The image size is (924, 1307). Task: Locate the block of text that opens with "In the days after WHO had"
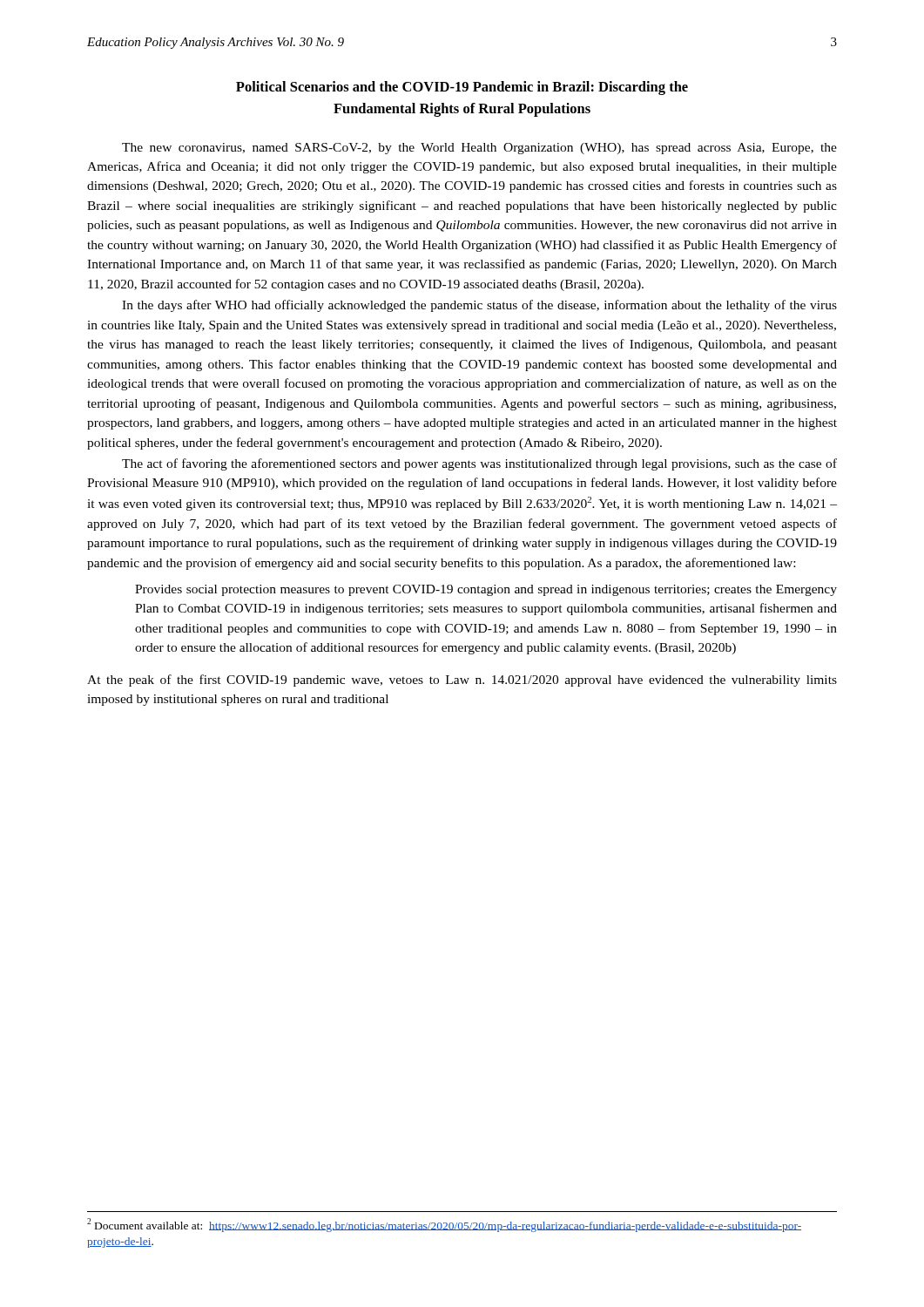(x=462, y=374)
